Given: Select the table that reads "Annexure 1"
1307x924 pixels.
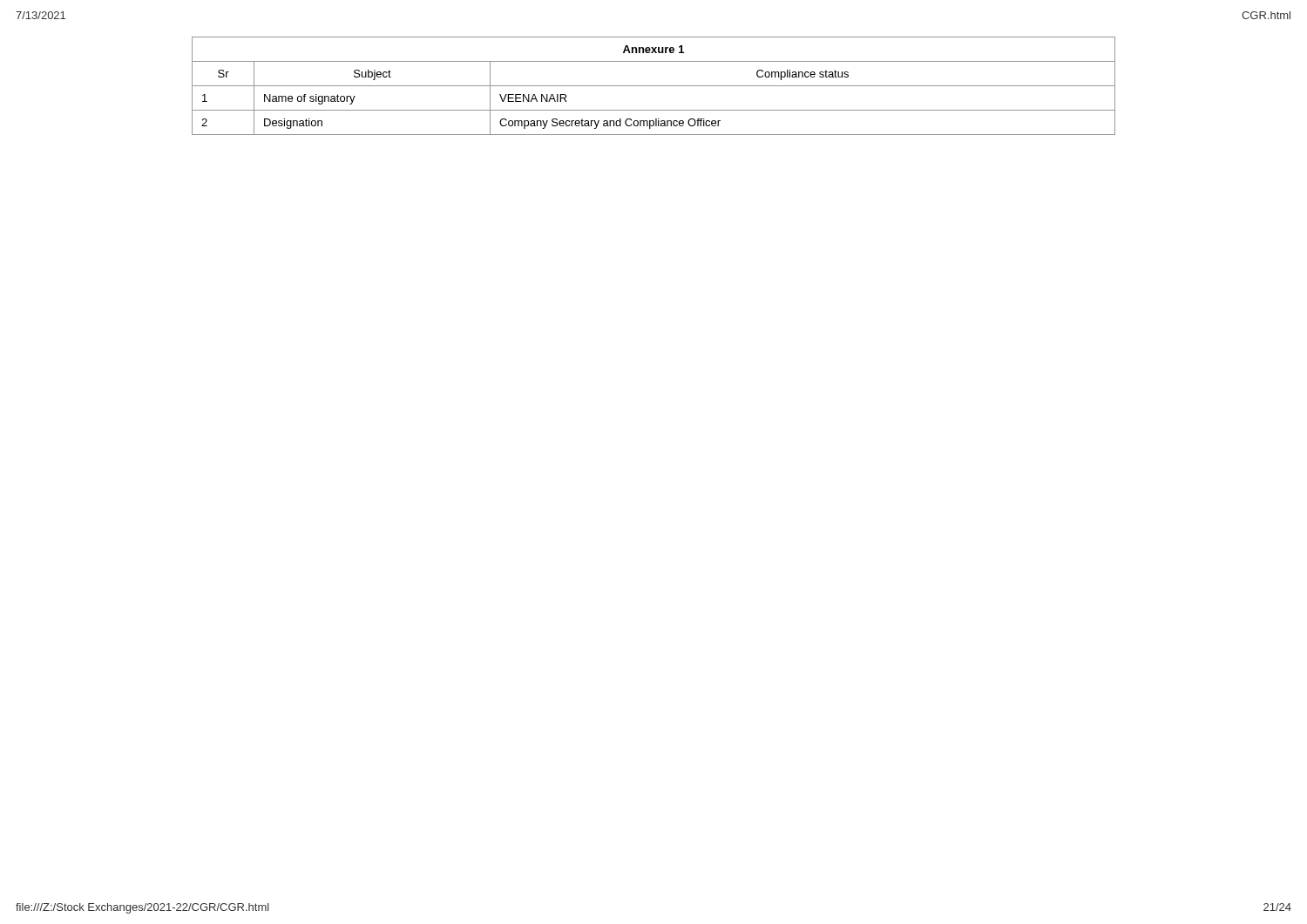Looking at the screenshot, I should [654, 86].
